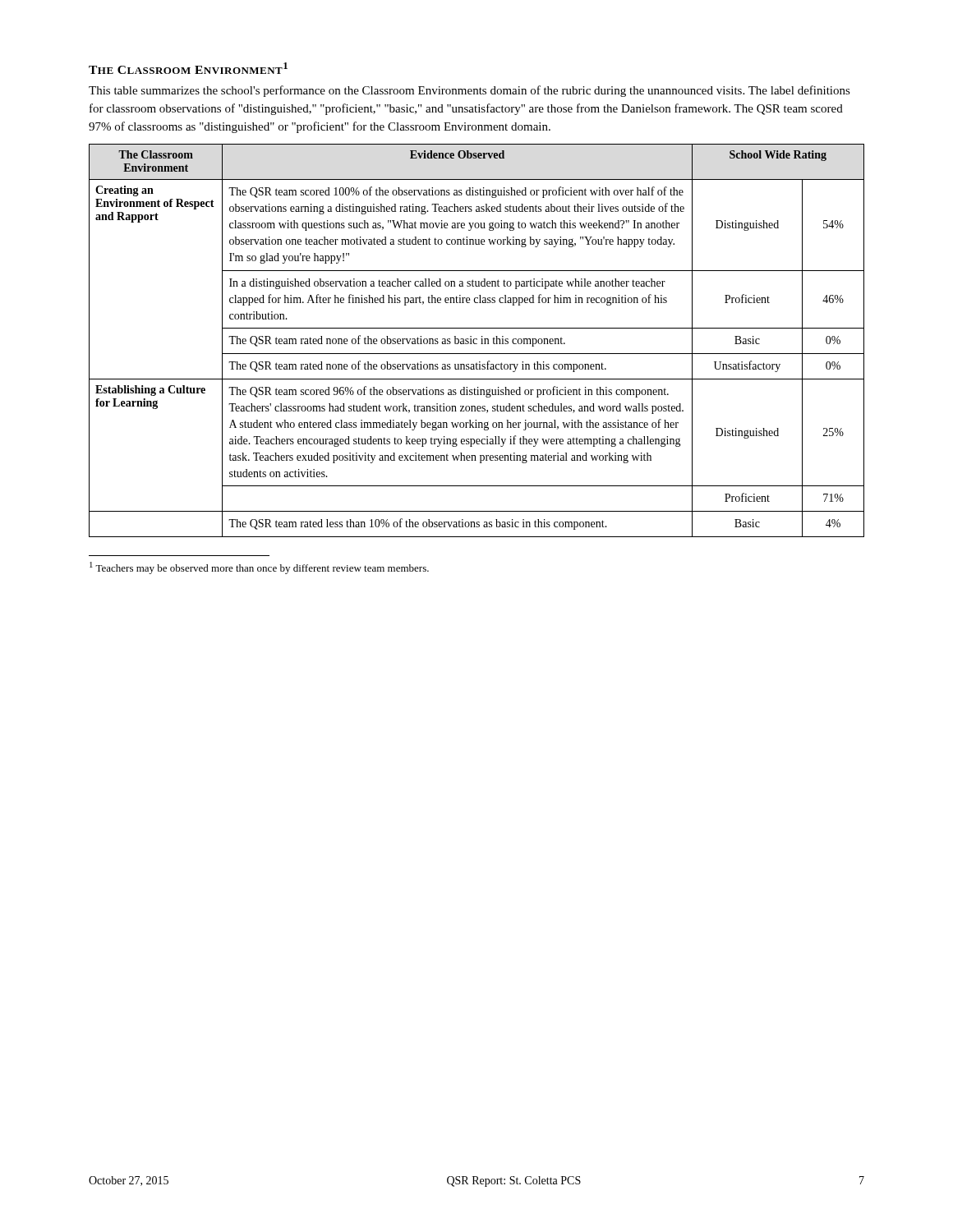Click a table
This screenshot has width=953, height=1232.
pyautogui.click(x=476, y=341)
